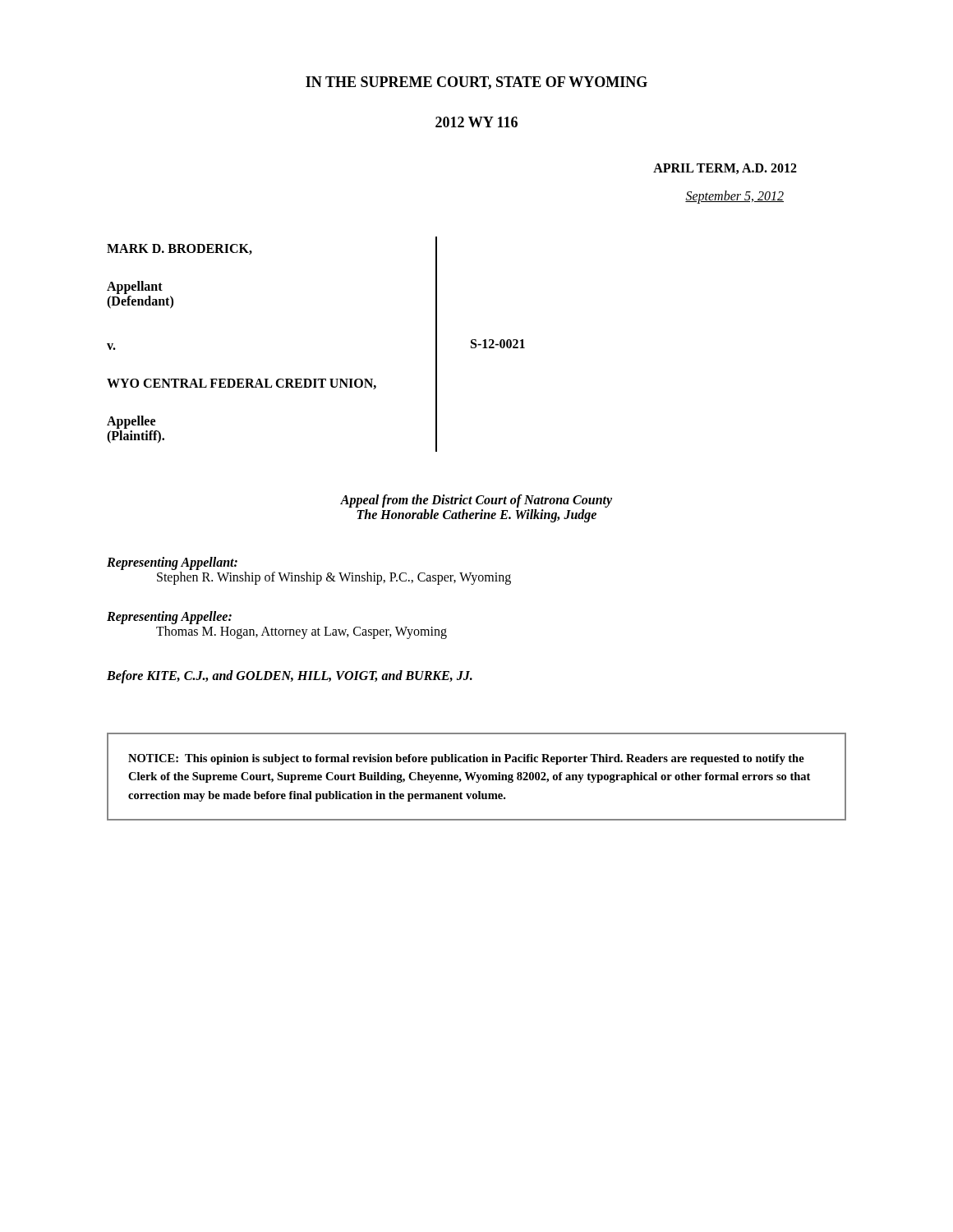
Task: Locate the text "IN THE SUPREME COURT, STATE OF WYOMING"
Action: [x=476, y=82]
